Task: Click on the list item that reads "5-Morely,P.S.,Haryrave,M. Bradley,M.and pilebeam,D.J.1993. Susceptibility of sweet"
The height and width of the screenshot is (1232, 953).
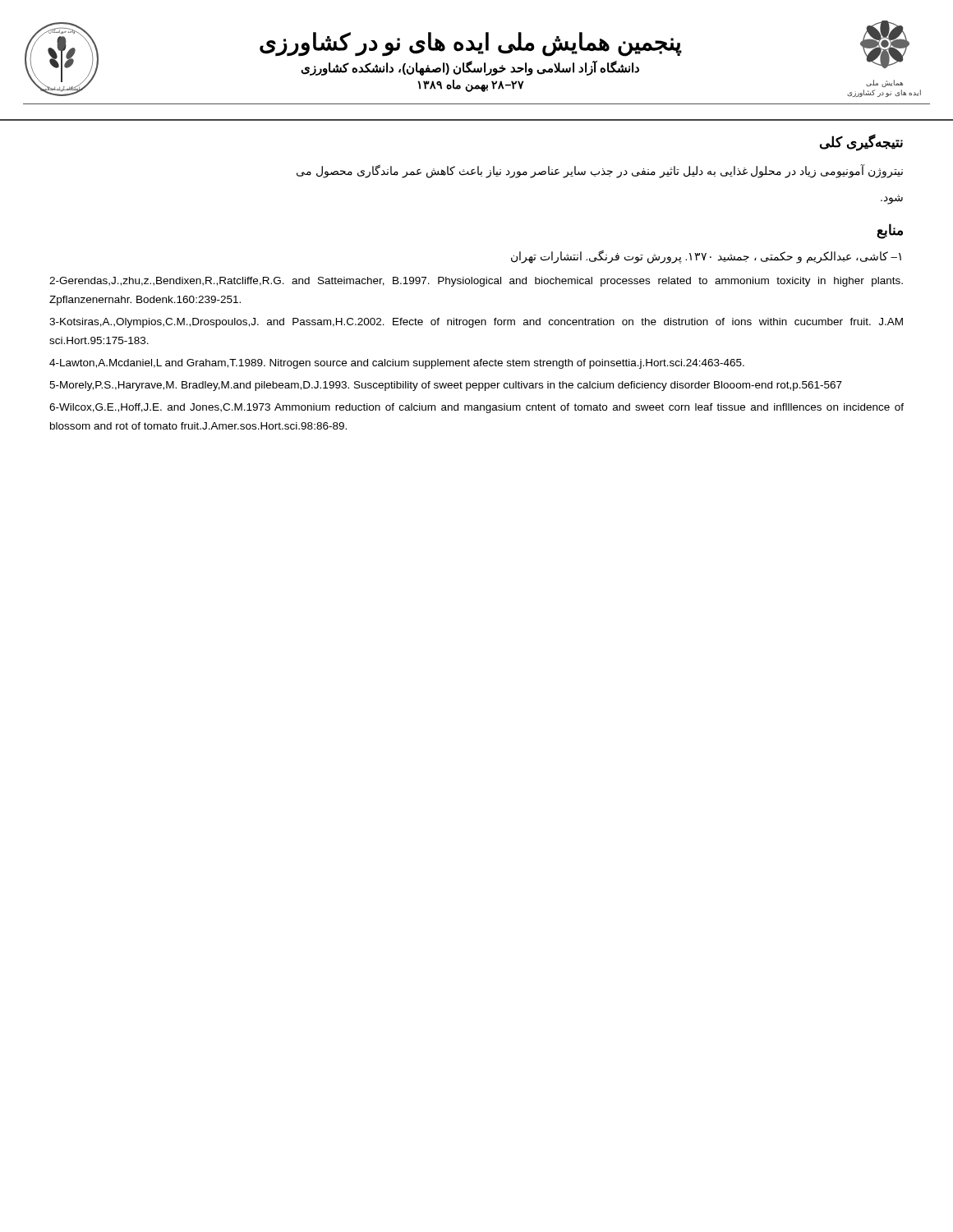Action: tap(446, 385)
